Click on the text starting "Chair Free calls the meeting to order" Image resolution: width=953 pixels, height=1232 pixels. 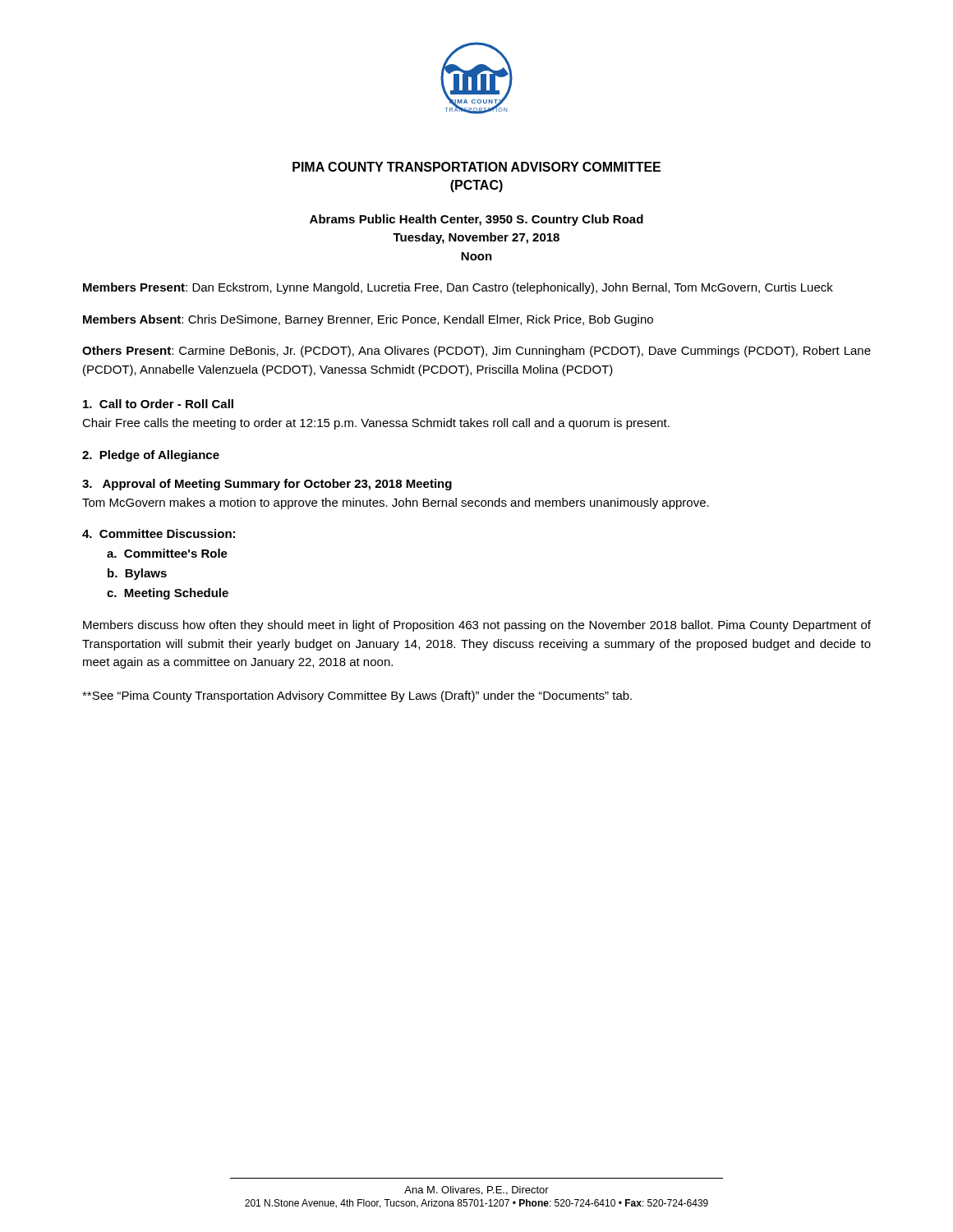(376, 423)
